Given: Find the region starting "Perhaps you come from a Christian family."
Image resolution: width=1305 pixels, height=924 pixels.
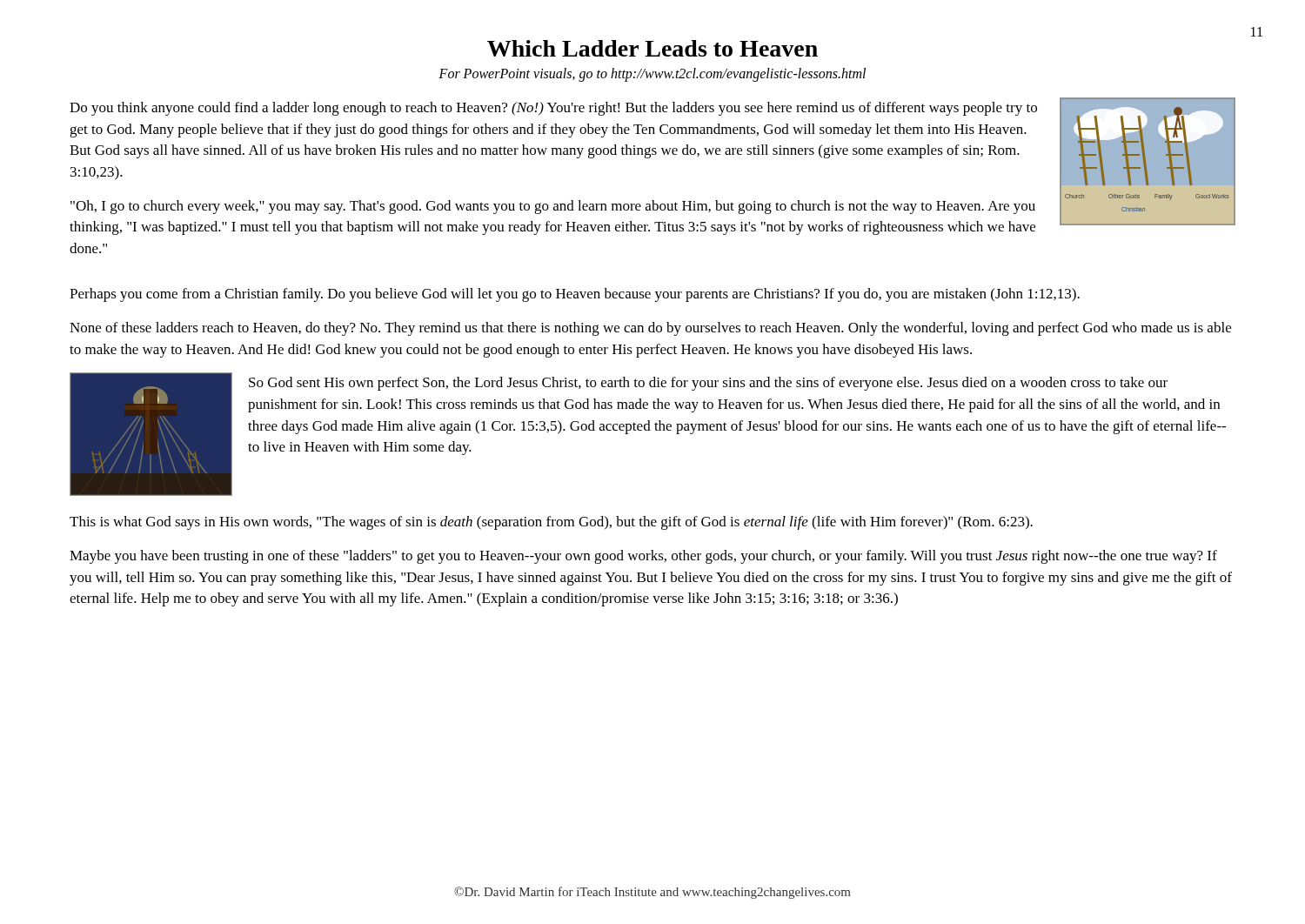Looking at the screenshot, I should pos(575,294).
